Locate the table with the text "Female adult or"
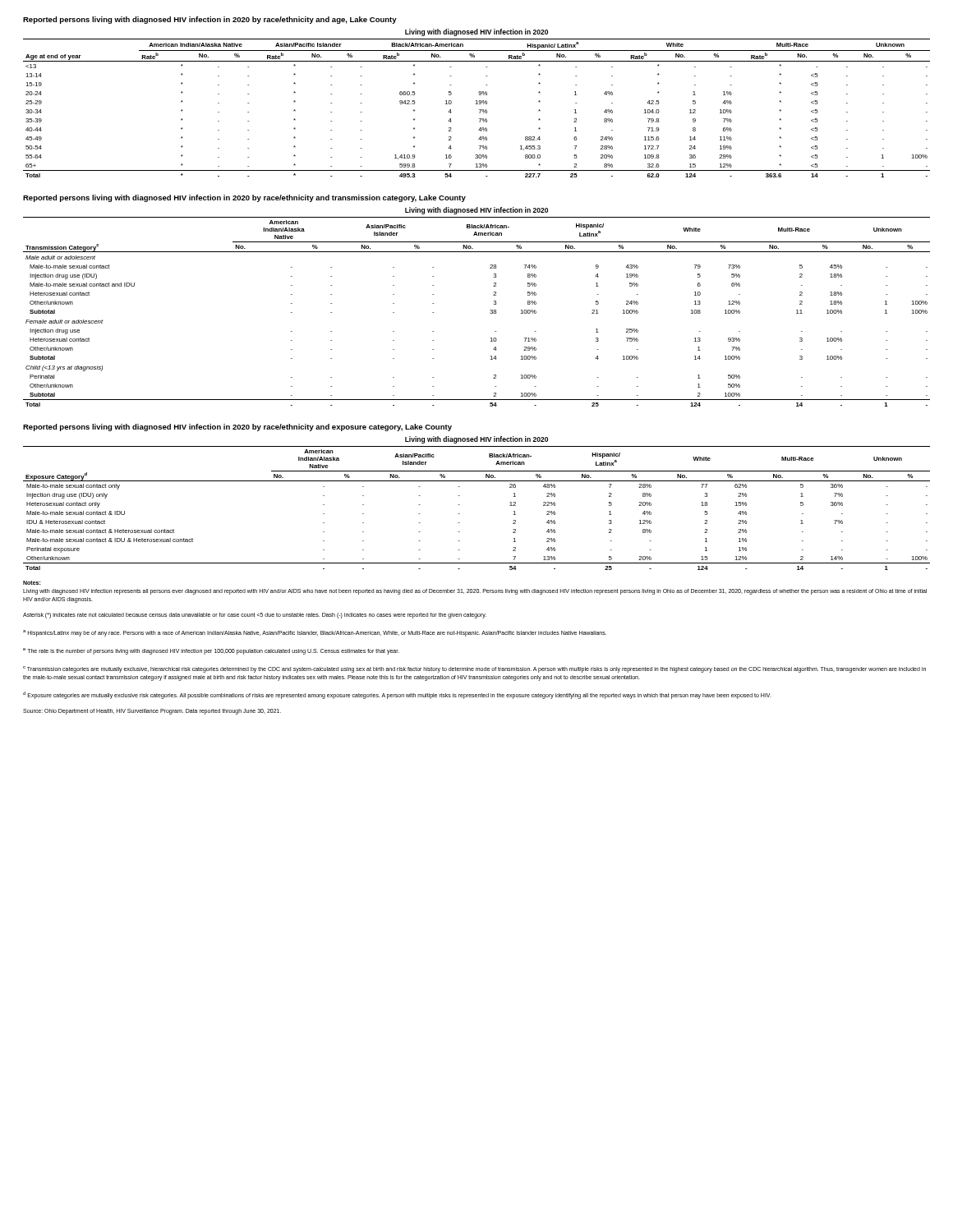The width and height of the screenshot is (953, 1232). tap(476, 313)
